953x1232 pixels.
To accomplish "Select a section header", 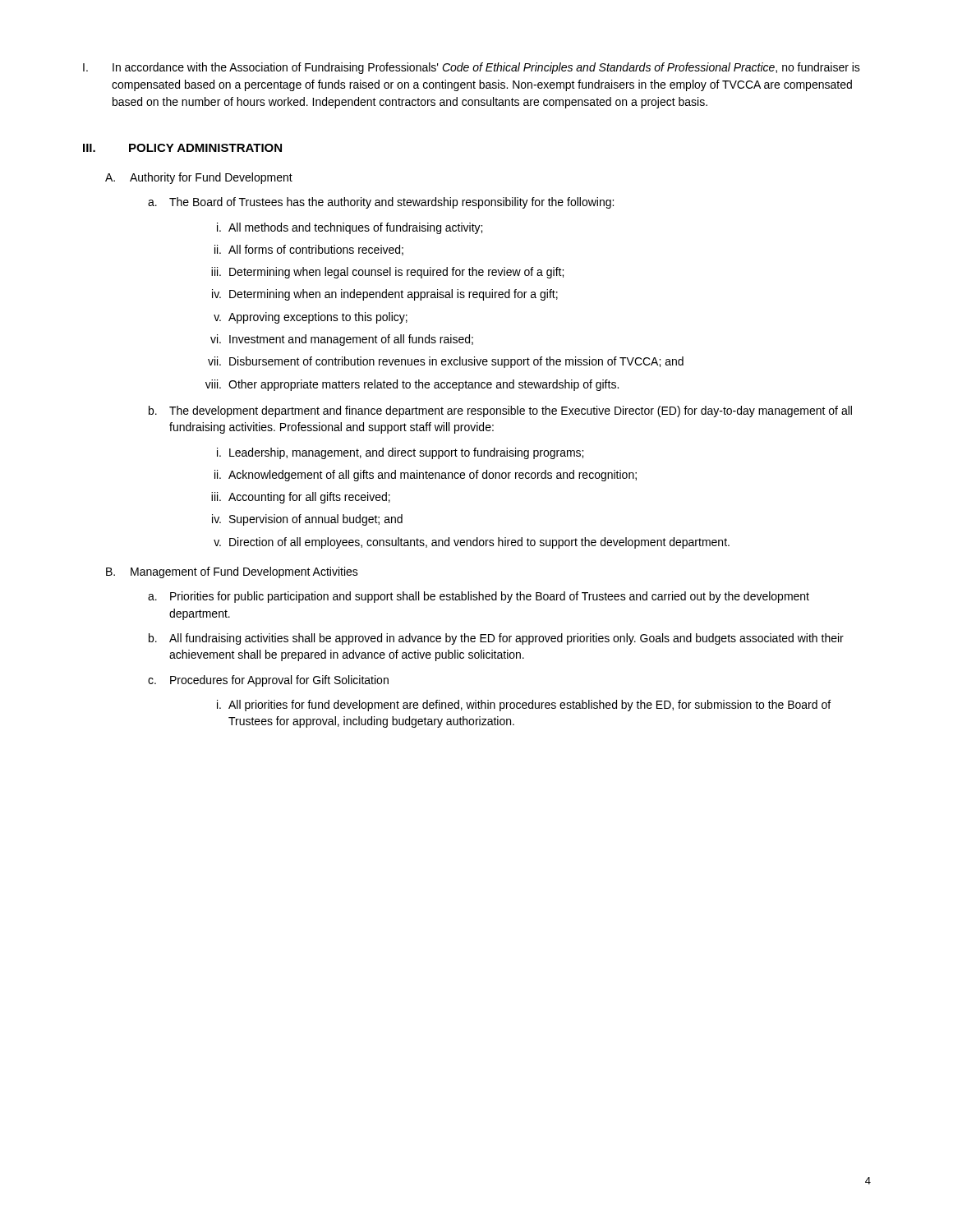I will [182, 147].
